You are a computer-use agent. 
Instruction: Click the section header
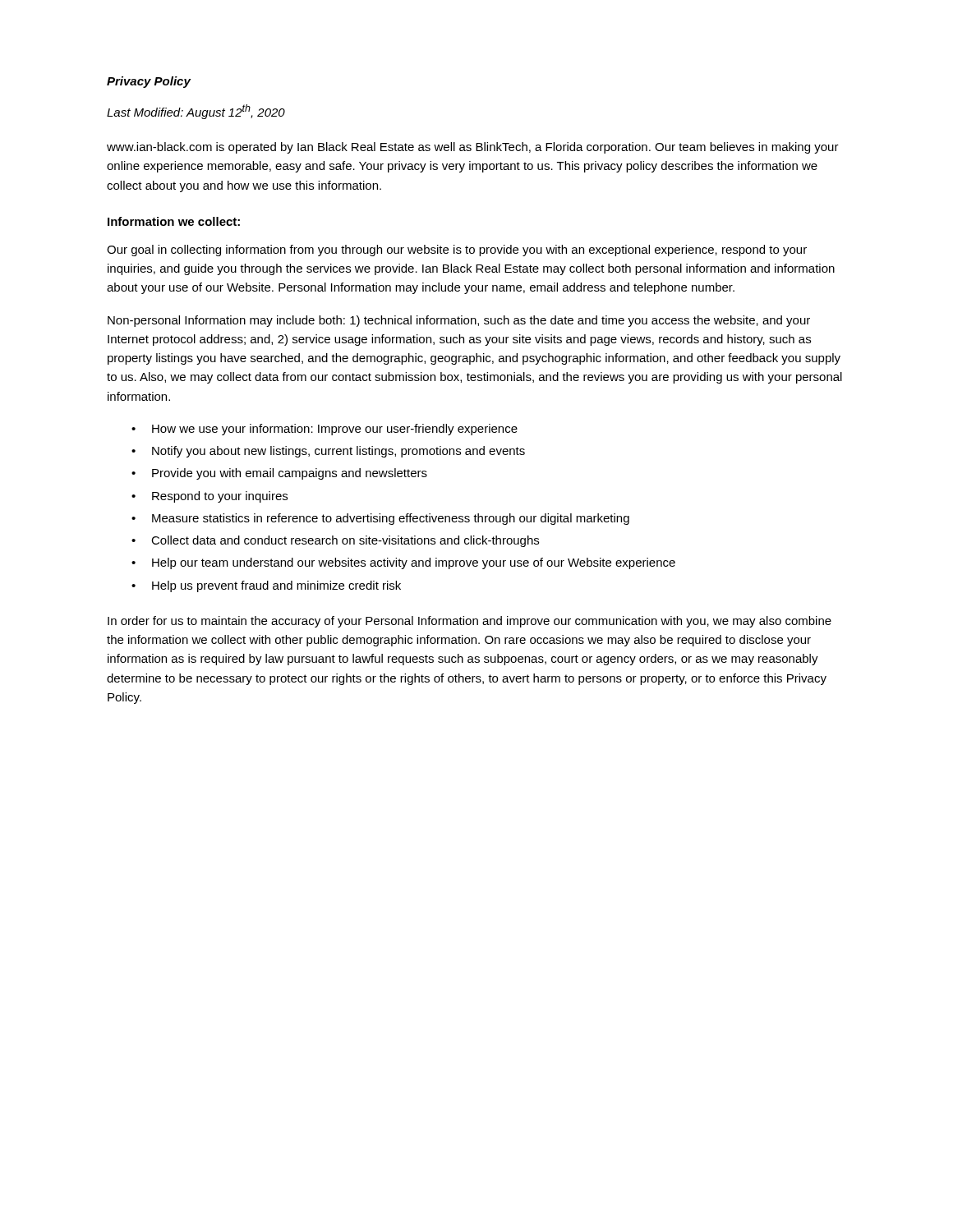[x=174, y=221]
